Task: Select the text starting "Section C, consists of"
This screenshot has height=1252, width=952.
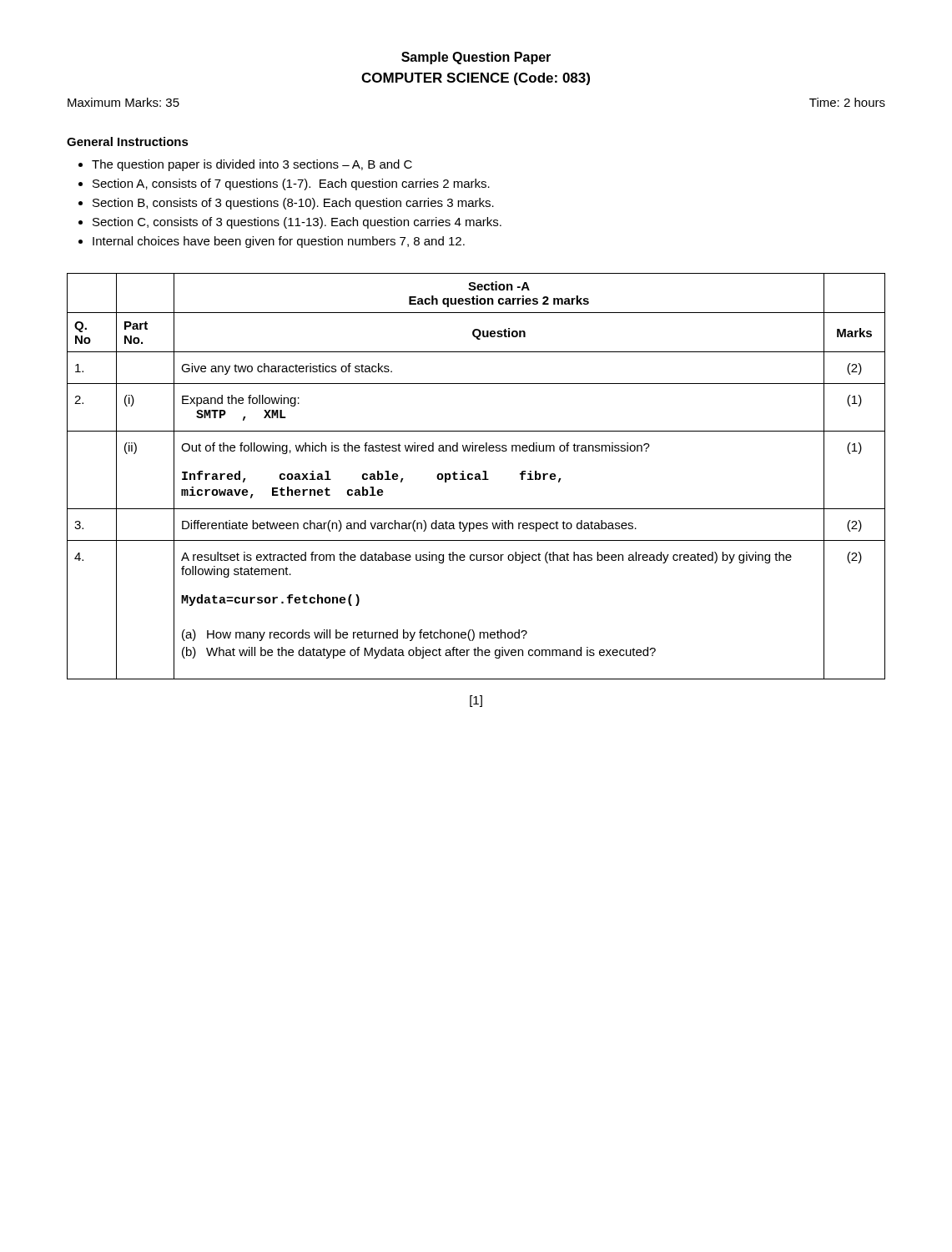Action: pyautogui.click(x=297, y=222)
